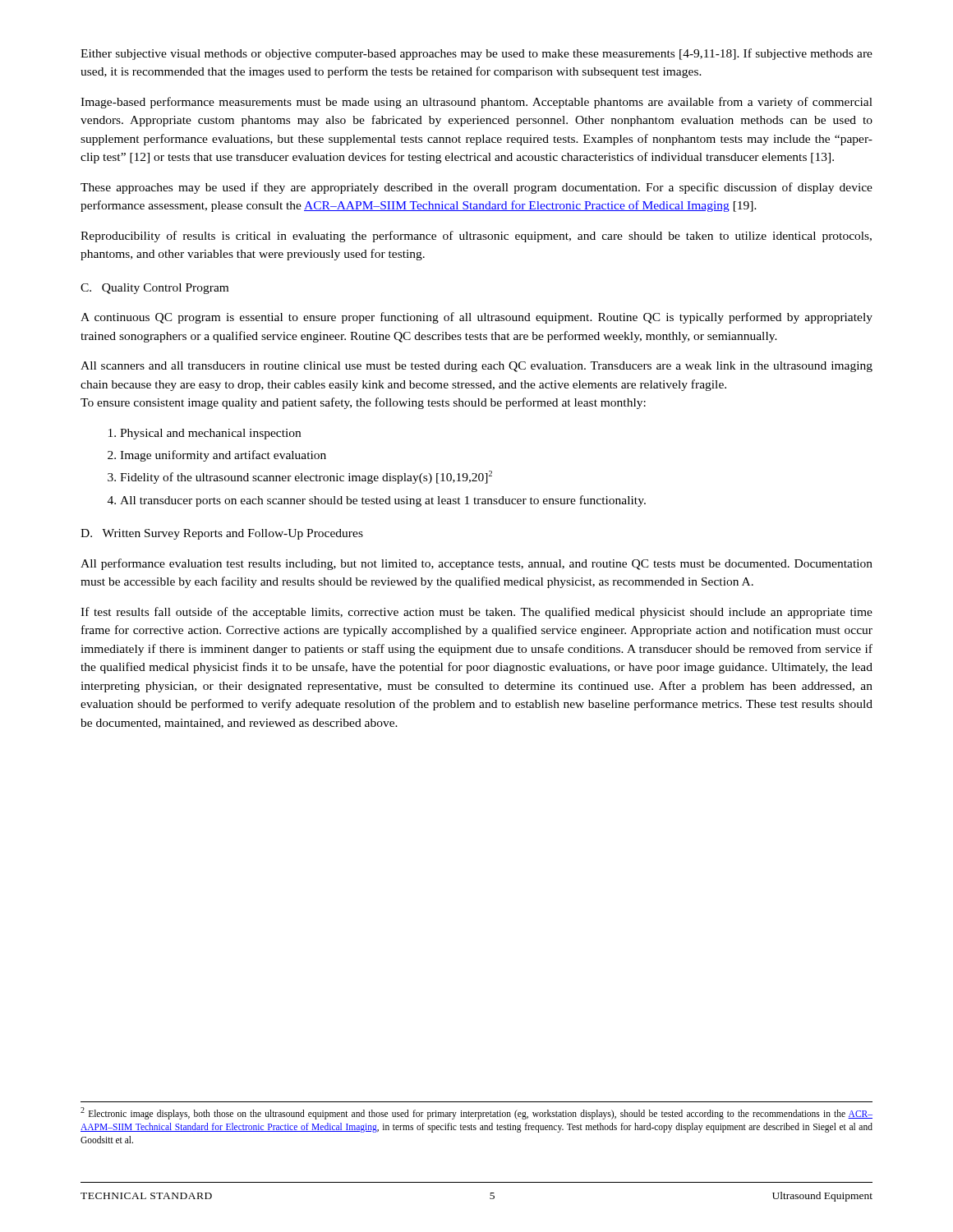
Task: Select the footnote with the text "2 Electronic image displays, both"
Action: (x=476, y=1127)
